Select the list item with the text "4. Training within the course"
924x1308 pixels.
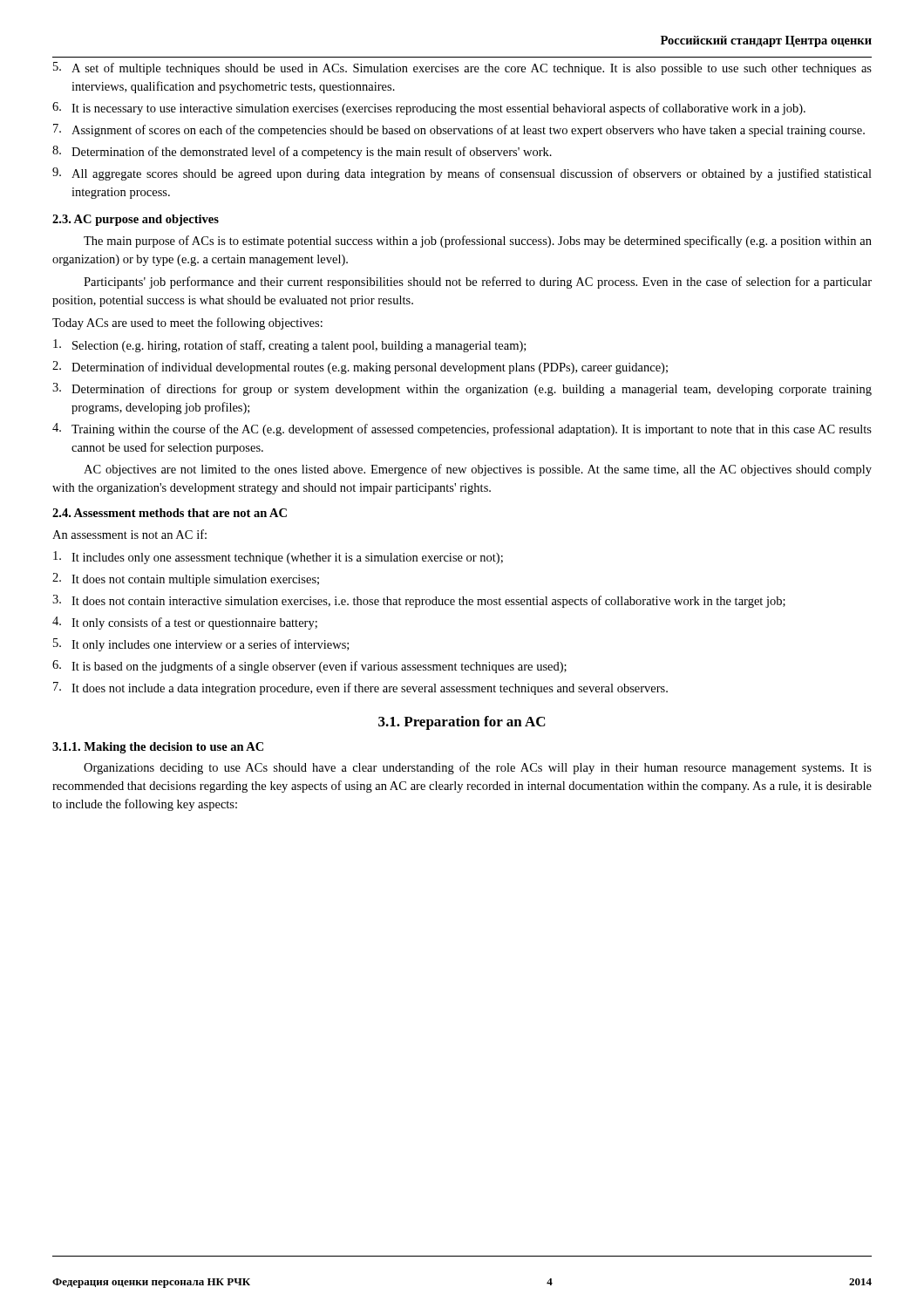point(462,439)
